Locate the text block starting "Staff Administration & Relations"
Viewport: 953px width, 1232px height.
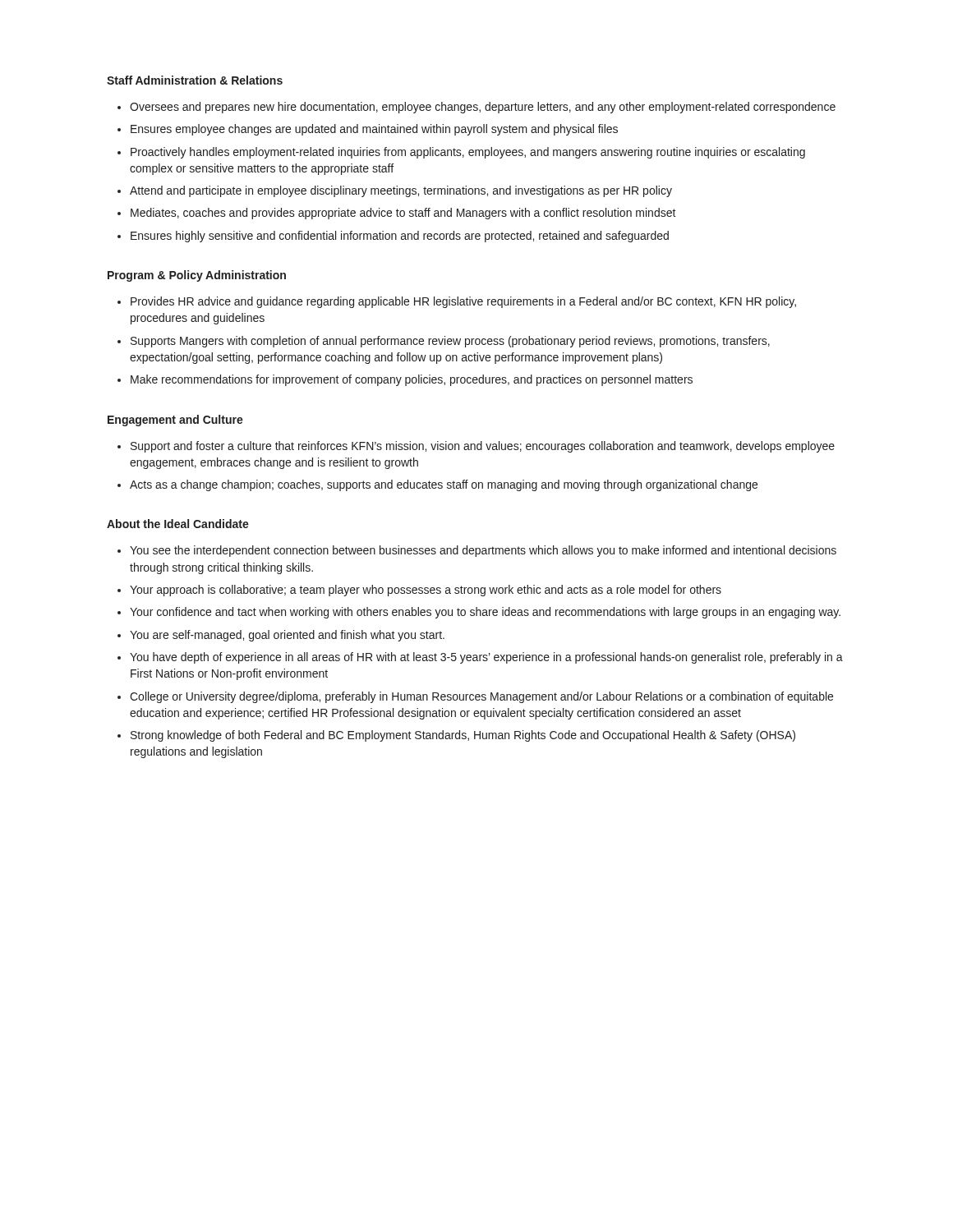point(195,81)
